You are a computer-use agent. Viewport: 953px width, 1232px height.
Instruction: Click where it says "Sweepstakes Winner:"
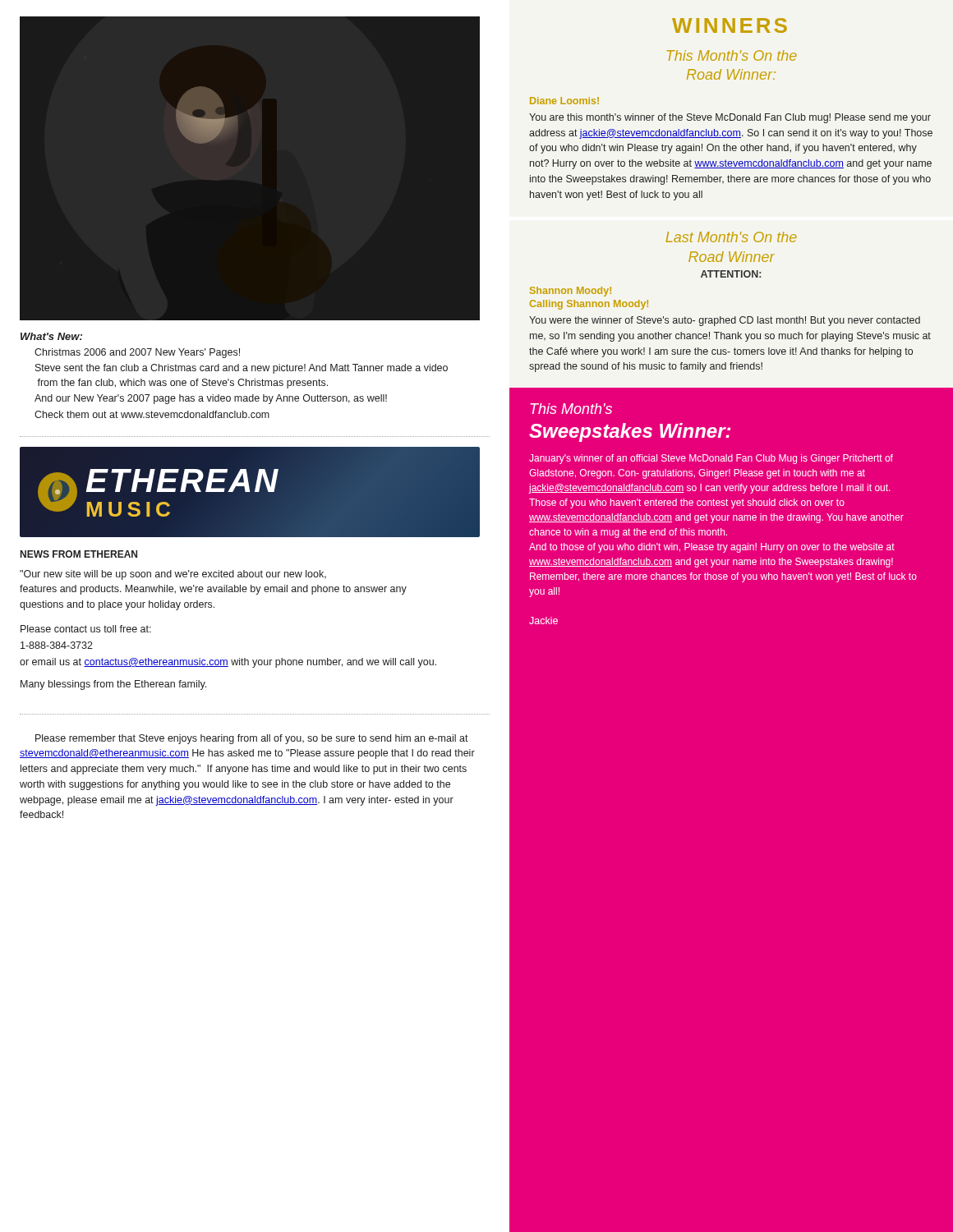coord(630,431)
